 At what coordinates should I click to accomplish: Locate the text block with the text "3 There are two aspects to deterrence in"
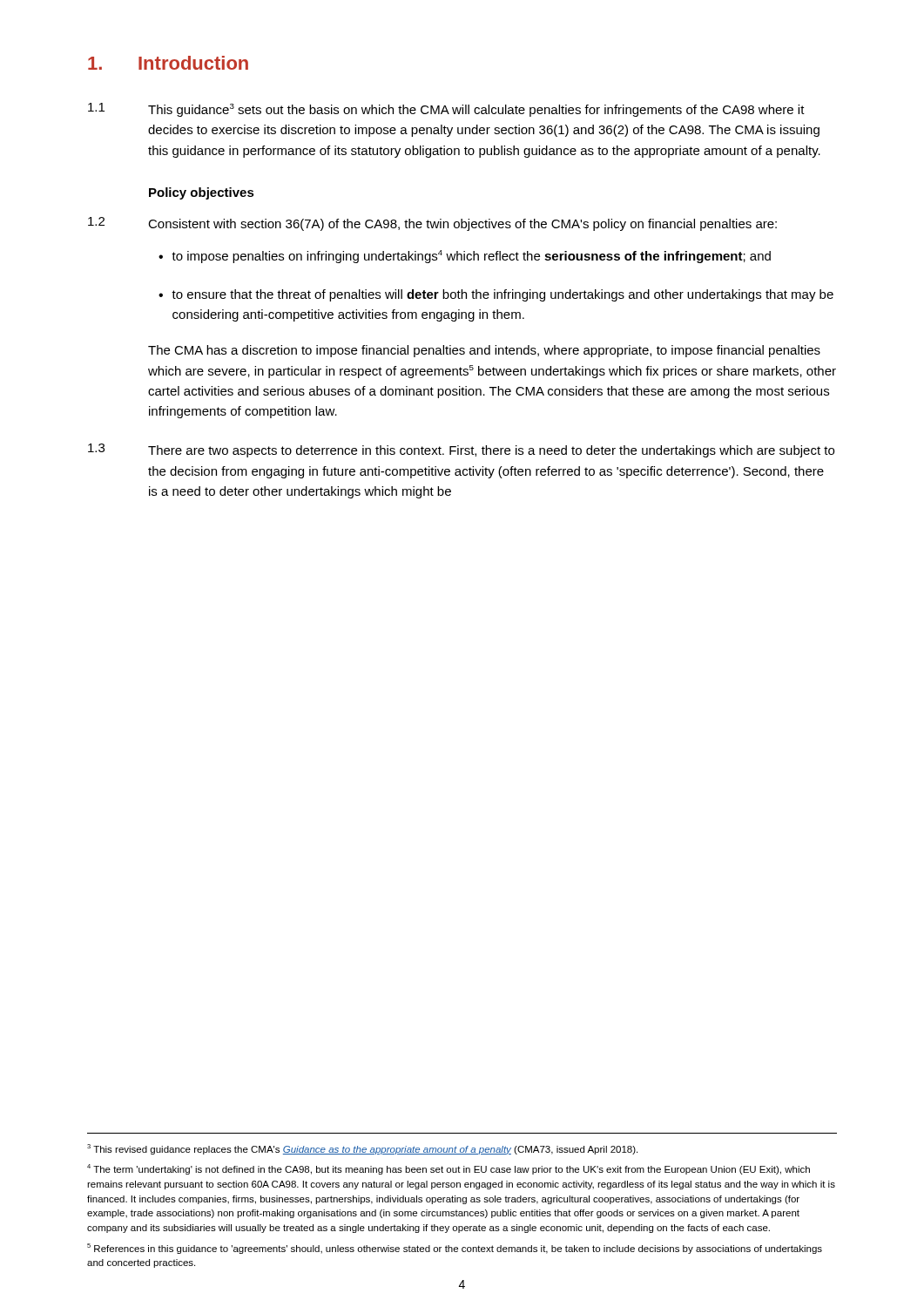(x=462, y=471)
